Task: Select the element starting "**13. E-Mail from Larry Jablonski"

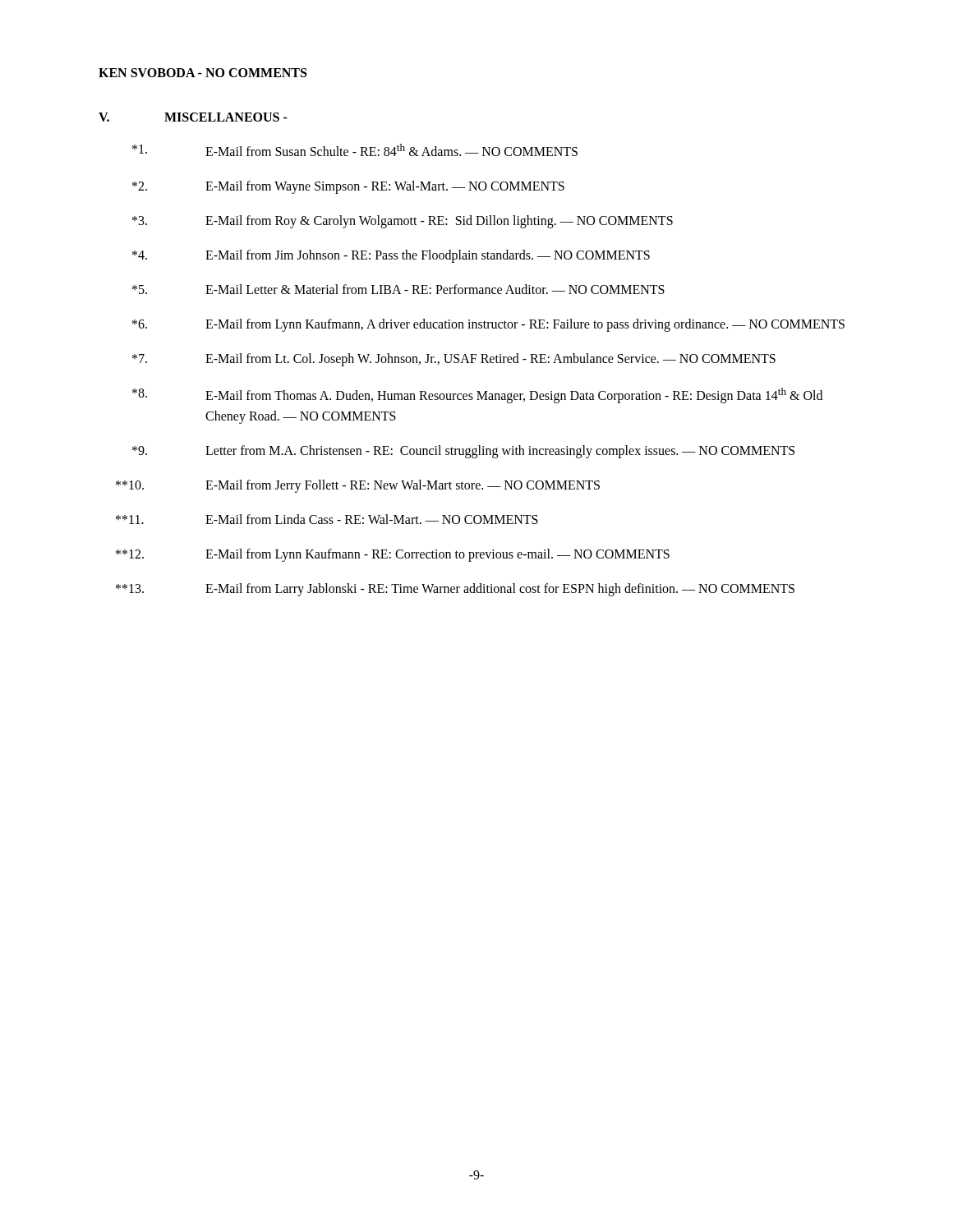Action: point(476,589)
